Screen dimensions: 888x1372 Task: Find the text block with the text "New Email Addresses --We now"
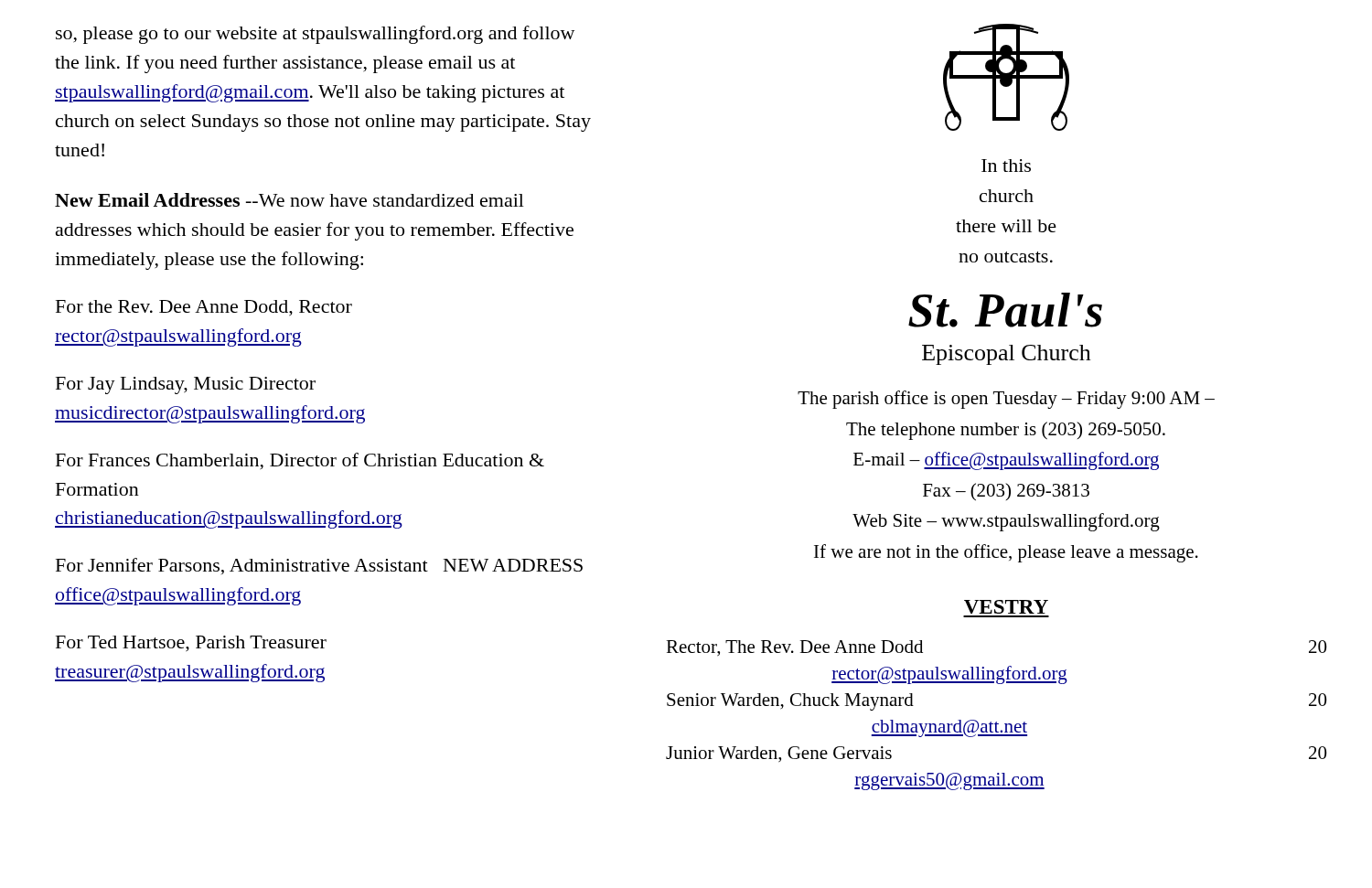tap(315, 229)
